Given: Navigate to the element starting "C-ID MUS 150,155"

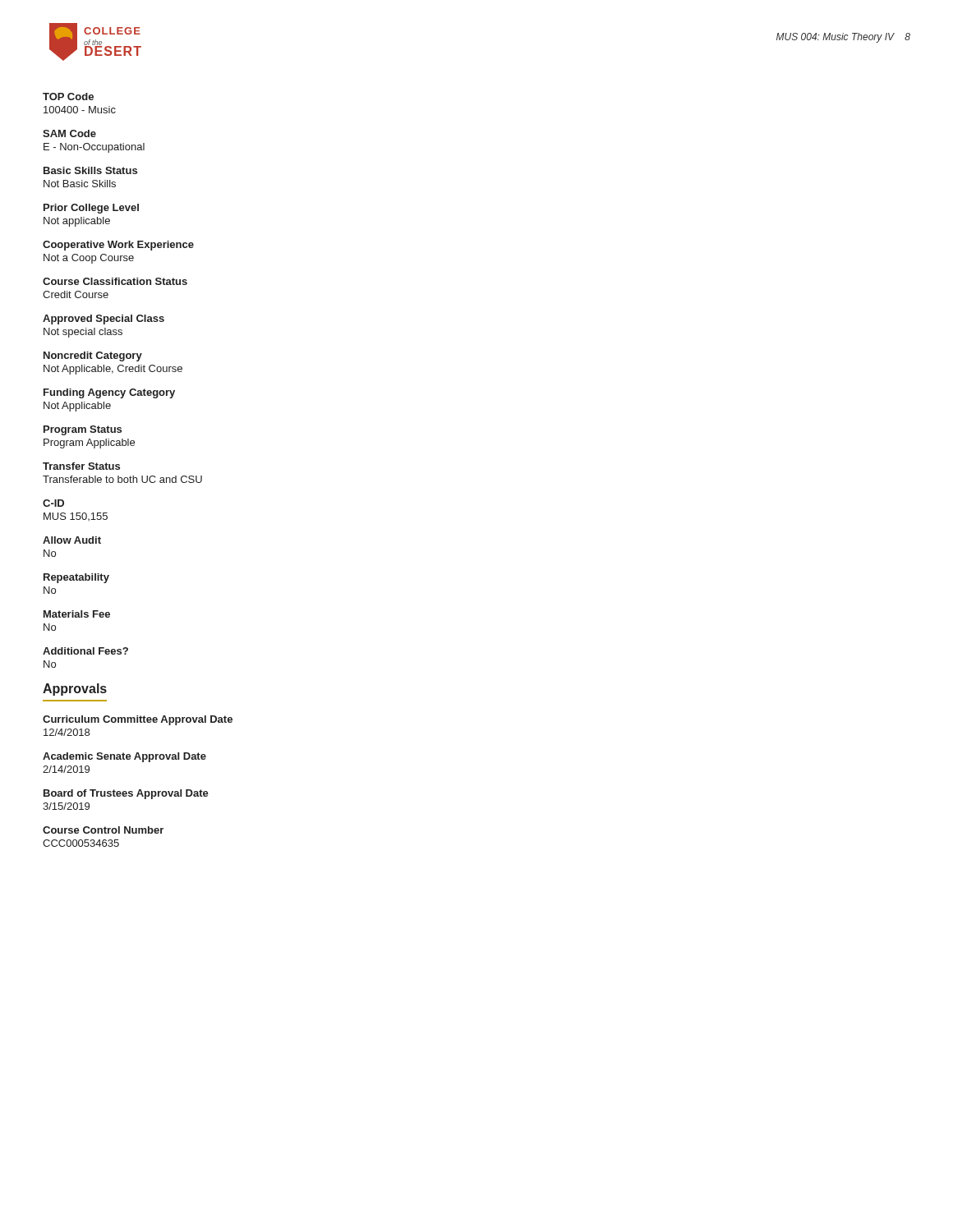Looking at the screenshot, I should pyautogui.click(x=53, y=503).
